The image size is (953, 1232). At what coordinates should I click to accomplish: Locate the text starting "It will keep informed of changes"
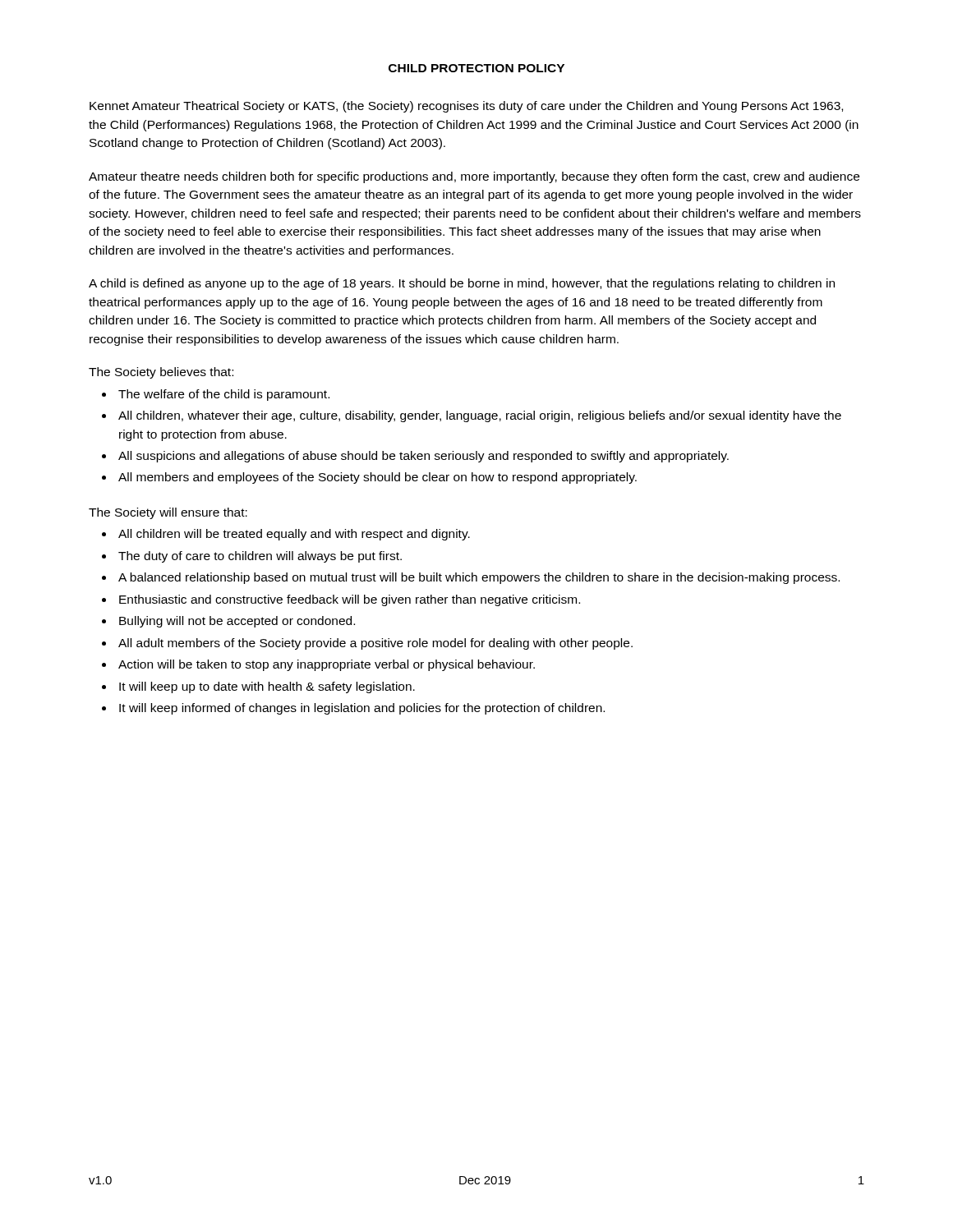pyautogui.click(x=362, y=708)
